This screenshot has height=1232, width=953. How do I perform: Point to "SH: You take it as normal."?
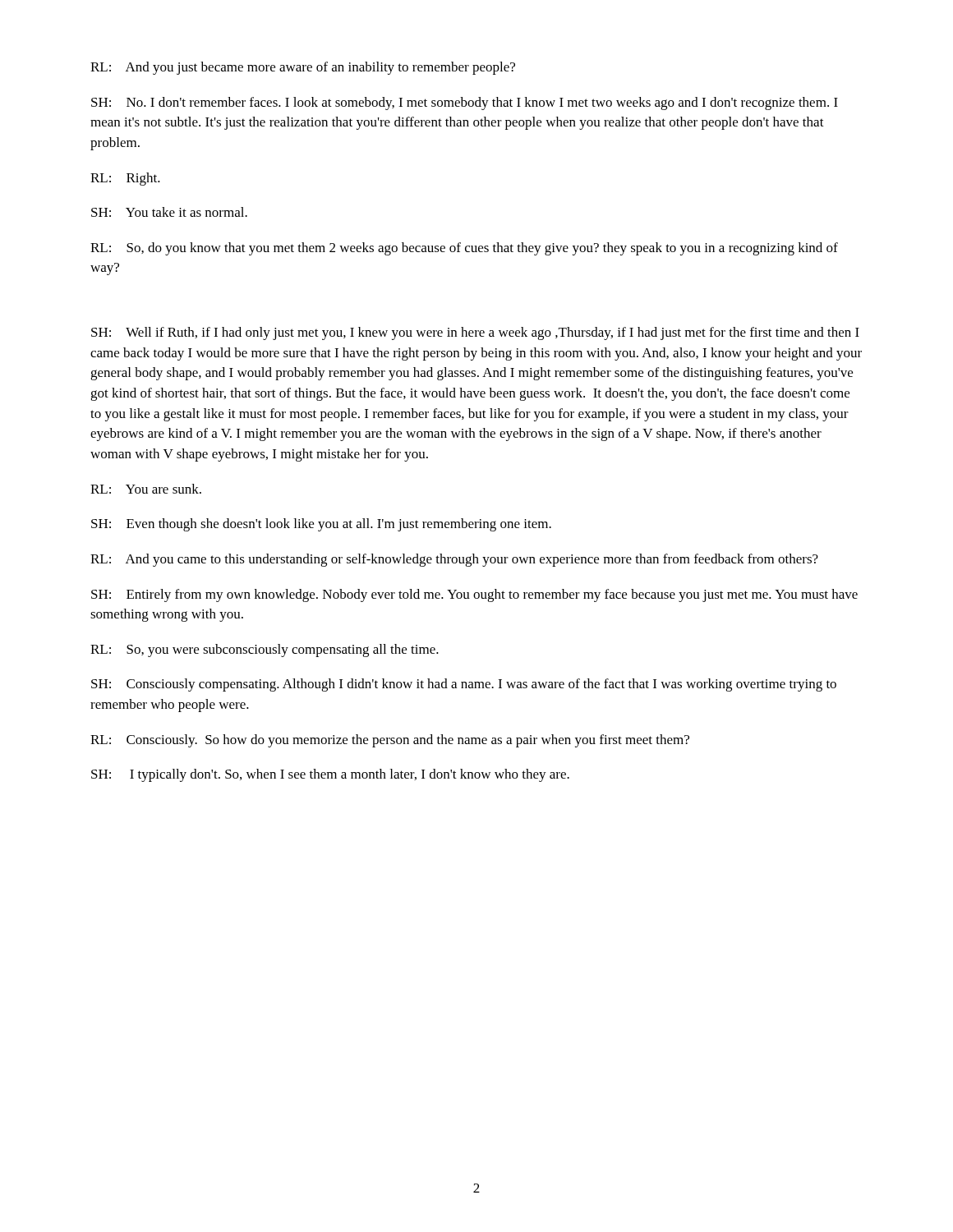coord(169,212)
